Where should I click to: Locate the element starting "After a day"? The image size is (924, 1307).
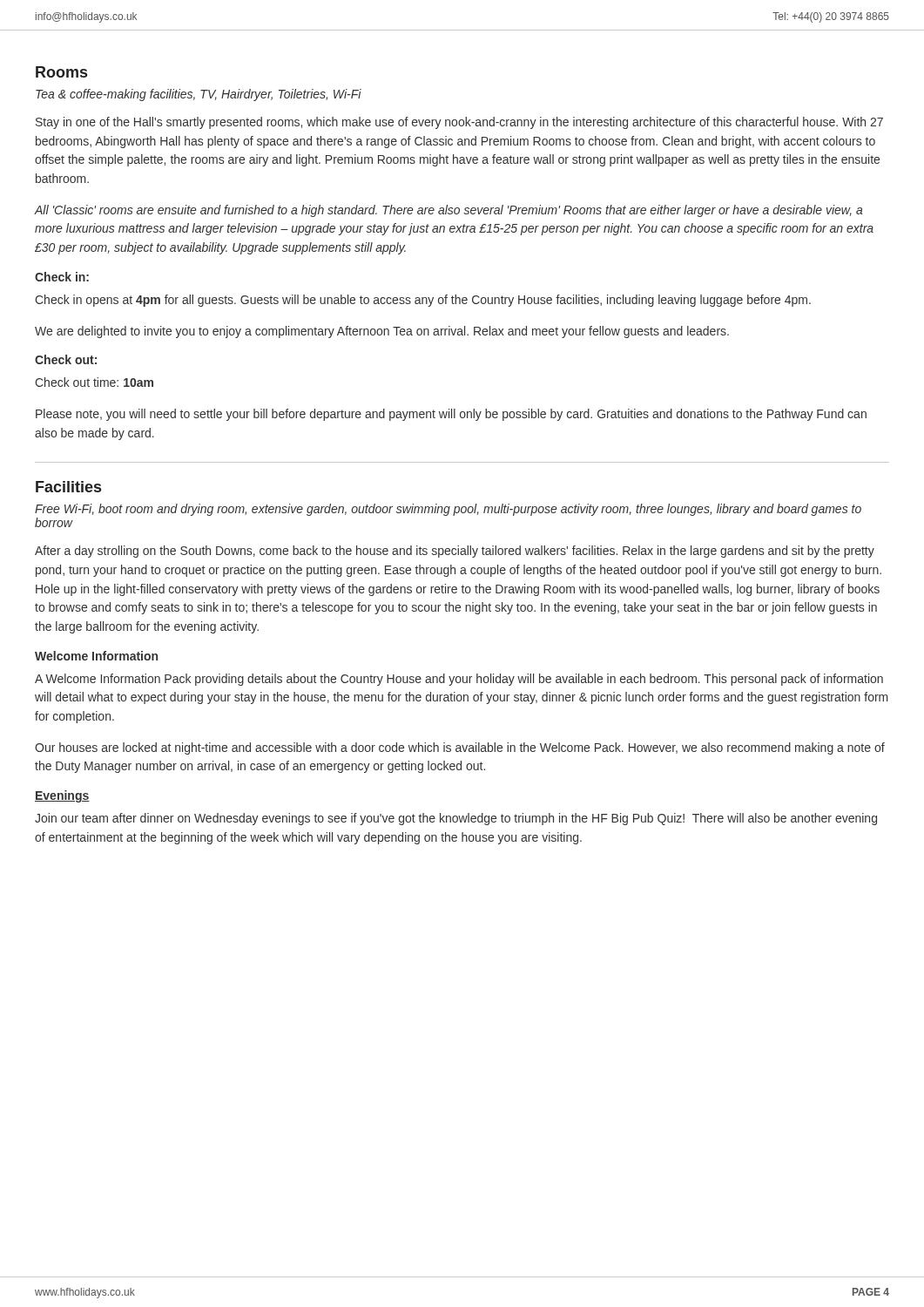click(x=459, y=589)
